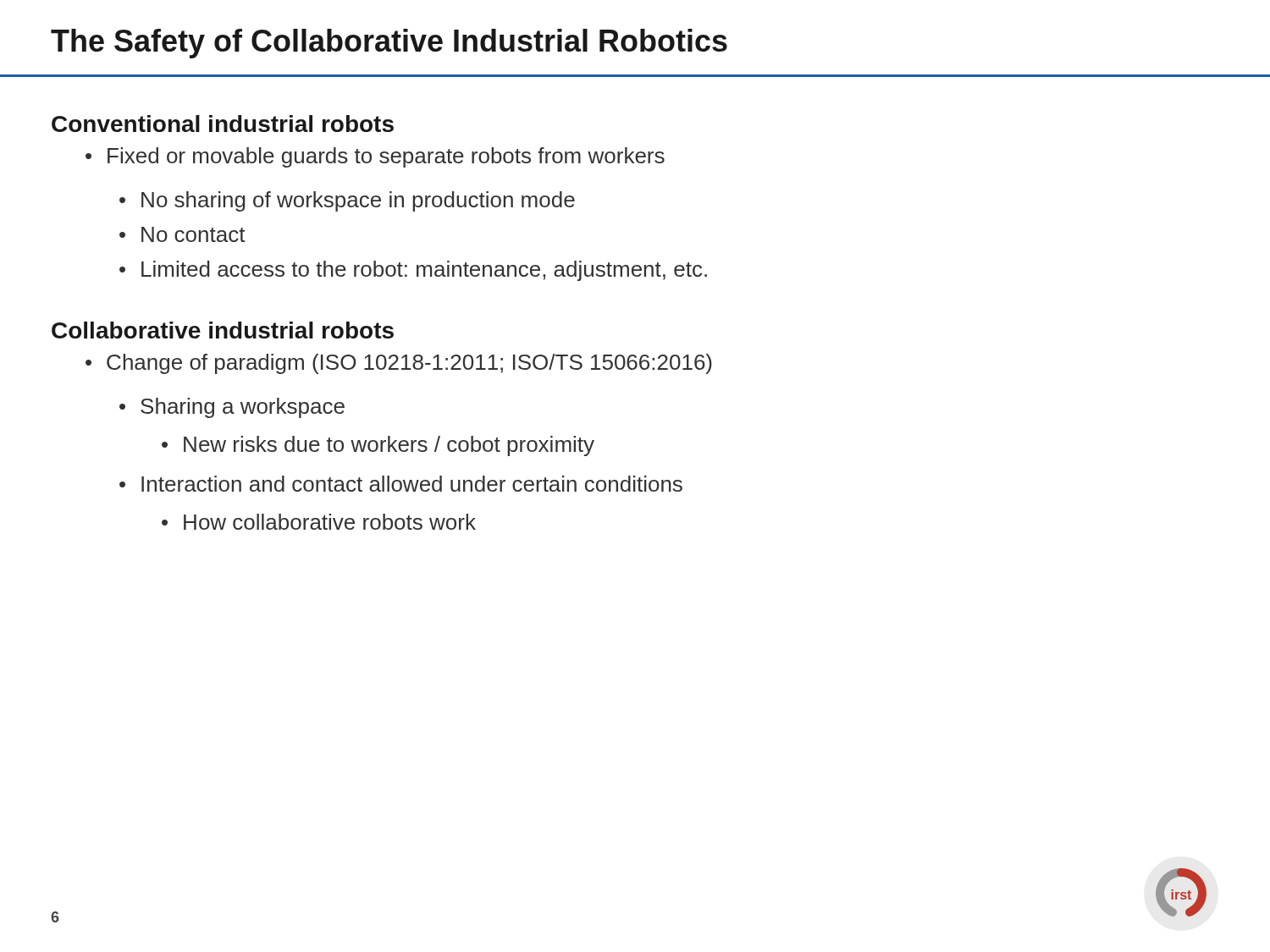The image size is (1270, 952).
Task: Find the logo
Action: (1181, 894)
